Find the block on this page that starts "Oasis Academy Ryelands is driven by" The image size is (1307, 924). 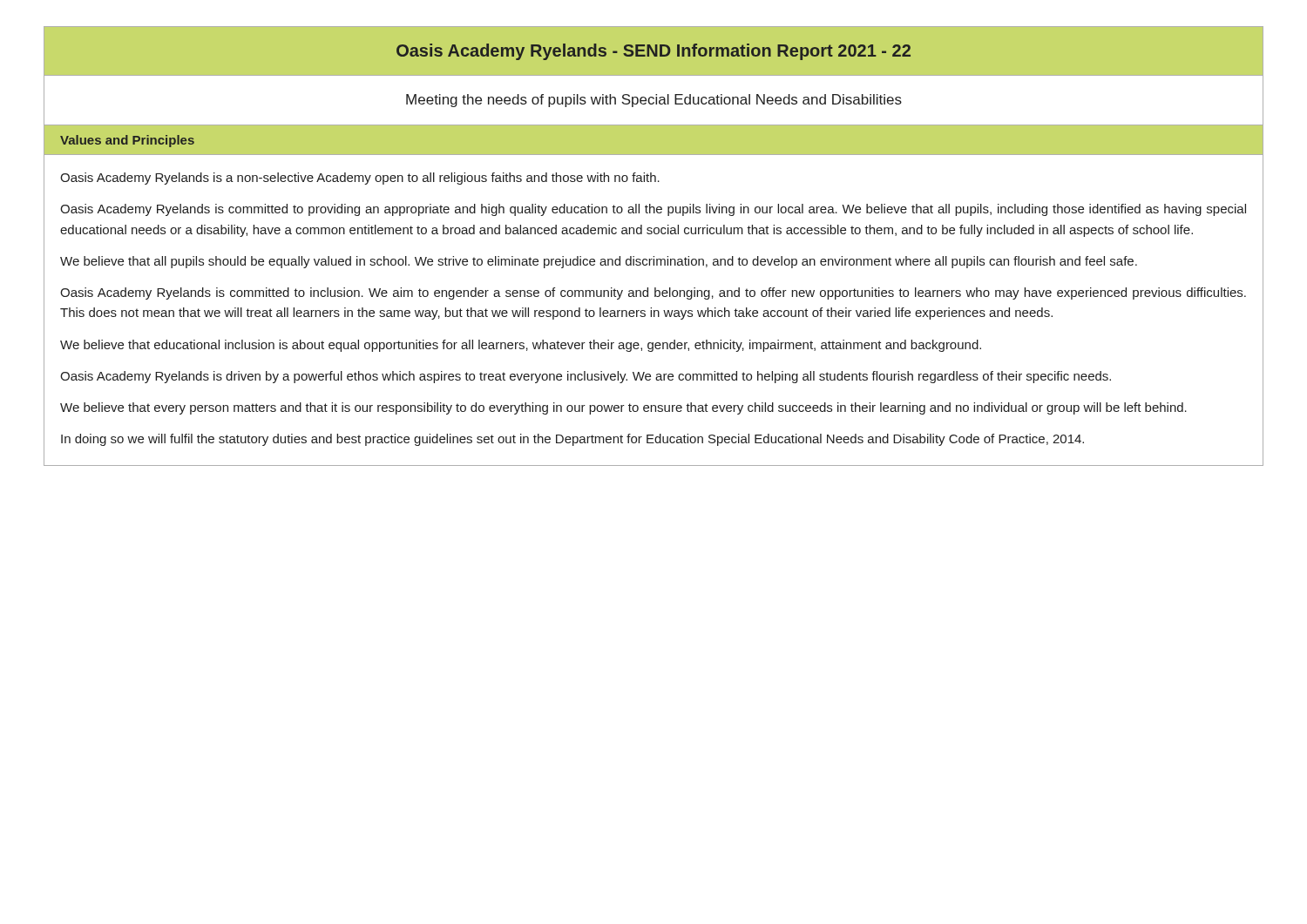coord(586,376)
